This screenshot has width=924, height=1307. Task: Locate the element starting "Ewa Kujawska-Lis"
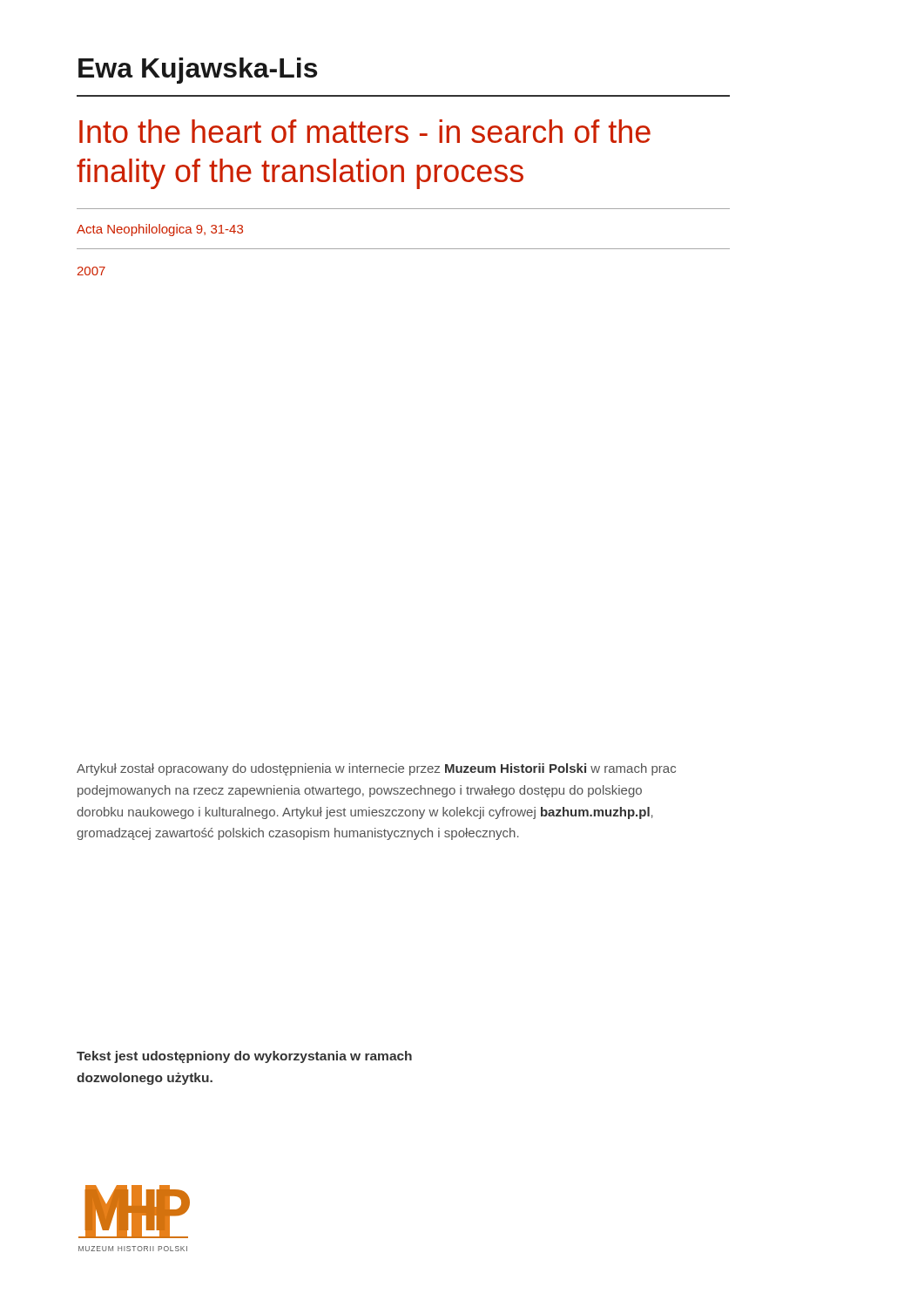coord(197,68)
